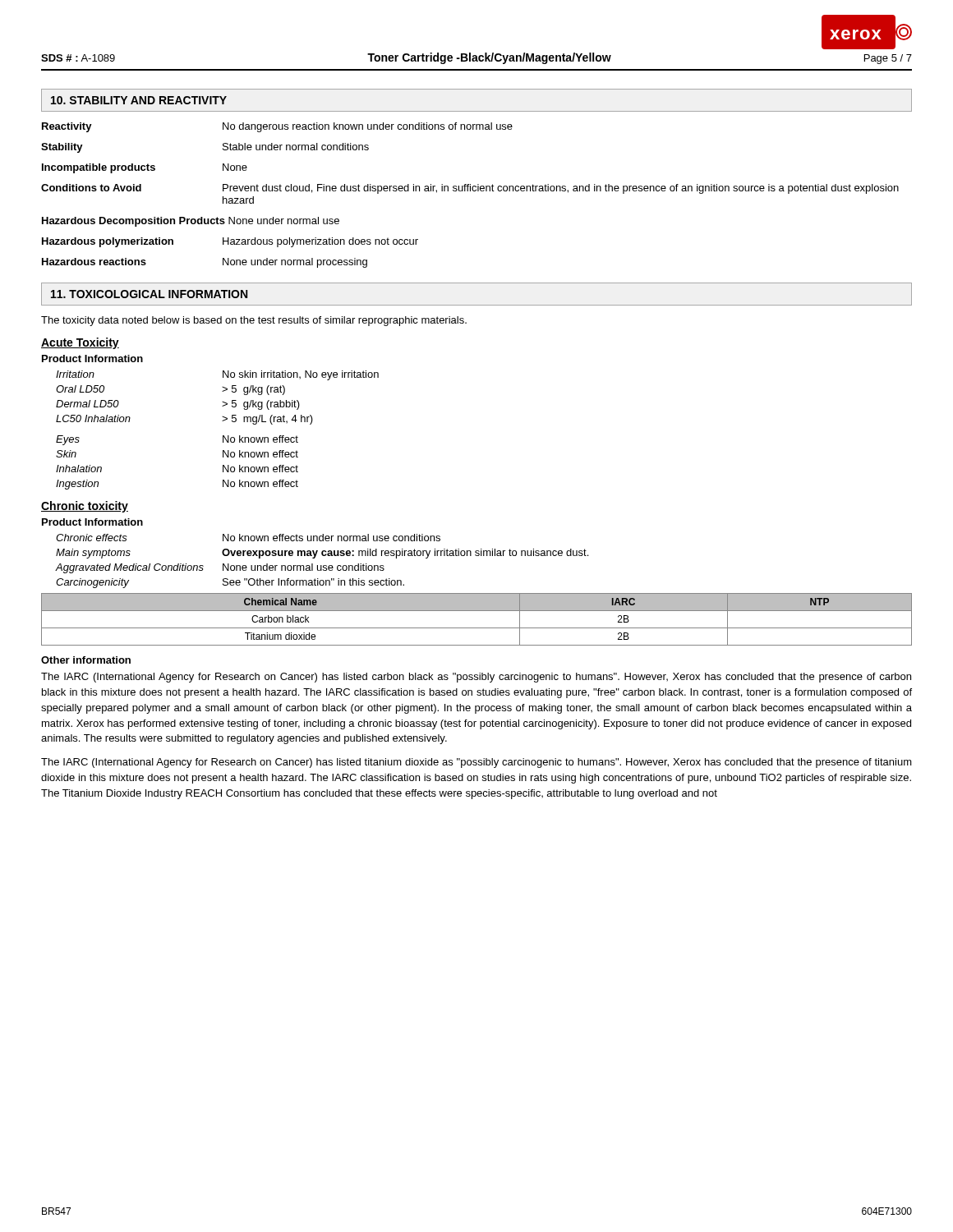Point to "10. STABILITY AND REACTIVITY"
This screenshot has height=1232, width=953.
139,100
